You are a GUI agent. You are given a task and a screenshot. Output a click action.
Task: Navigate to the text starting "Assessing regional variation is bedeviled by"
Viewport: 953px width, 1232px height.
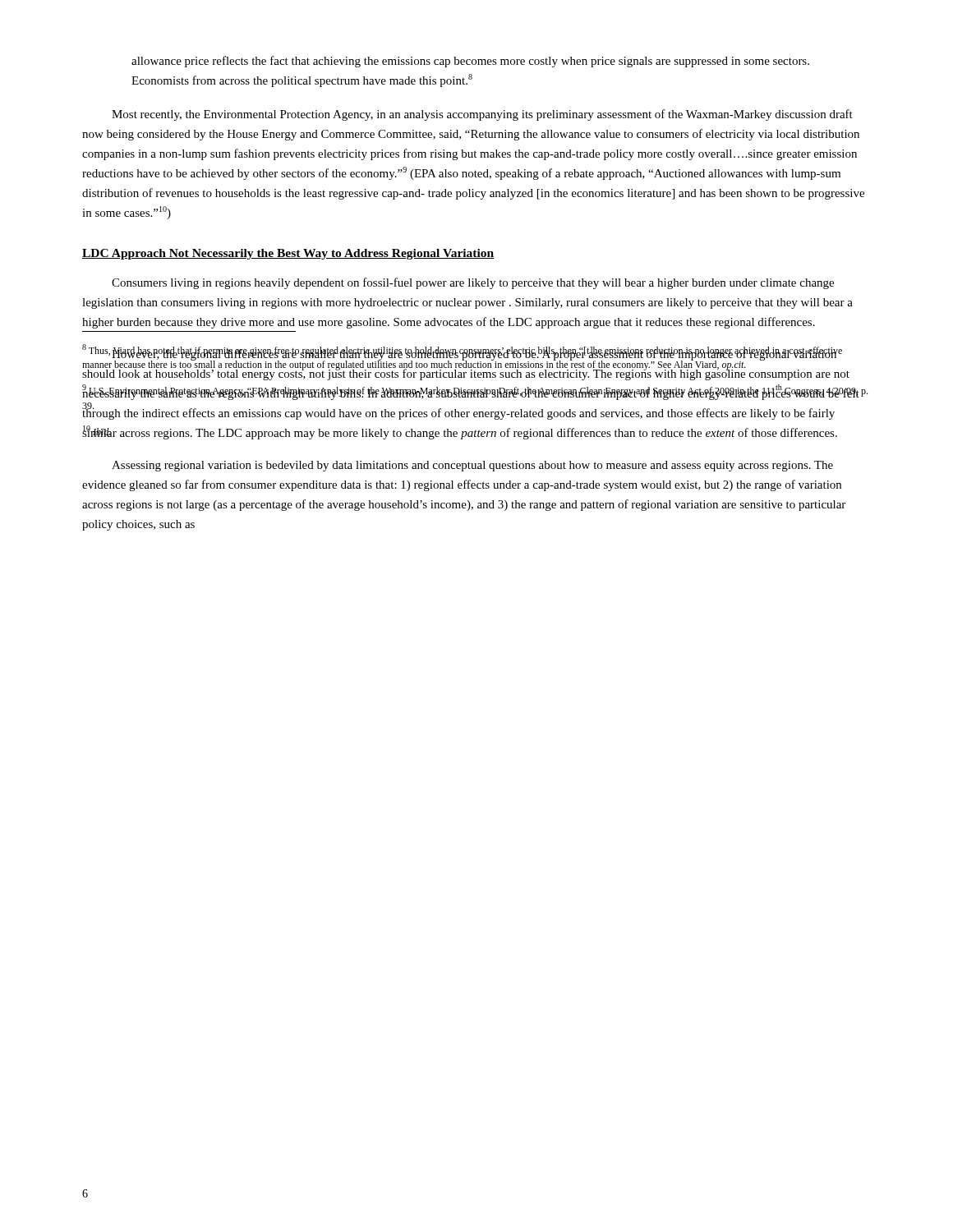click(476, 494)
